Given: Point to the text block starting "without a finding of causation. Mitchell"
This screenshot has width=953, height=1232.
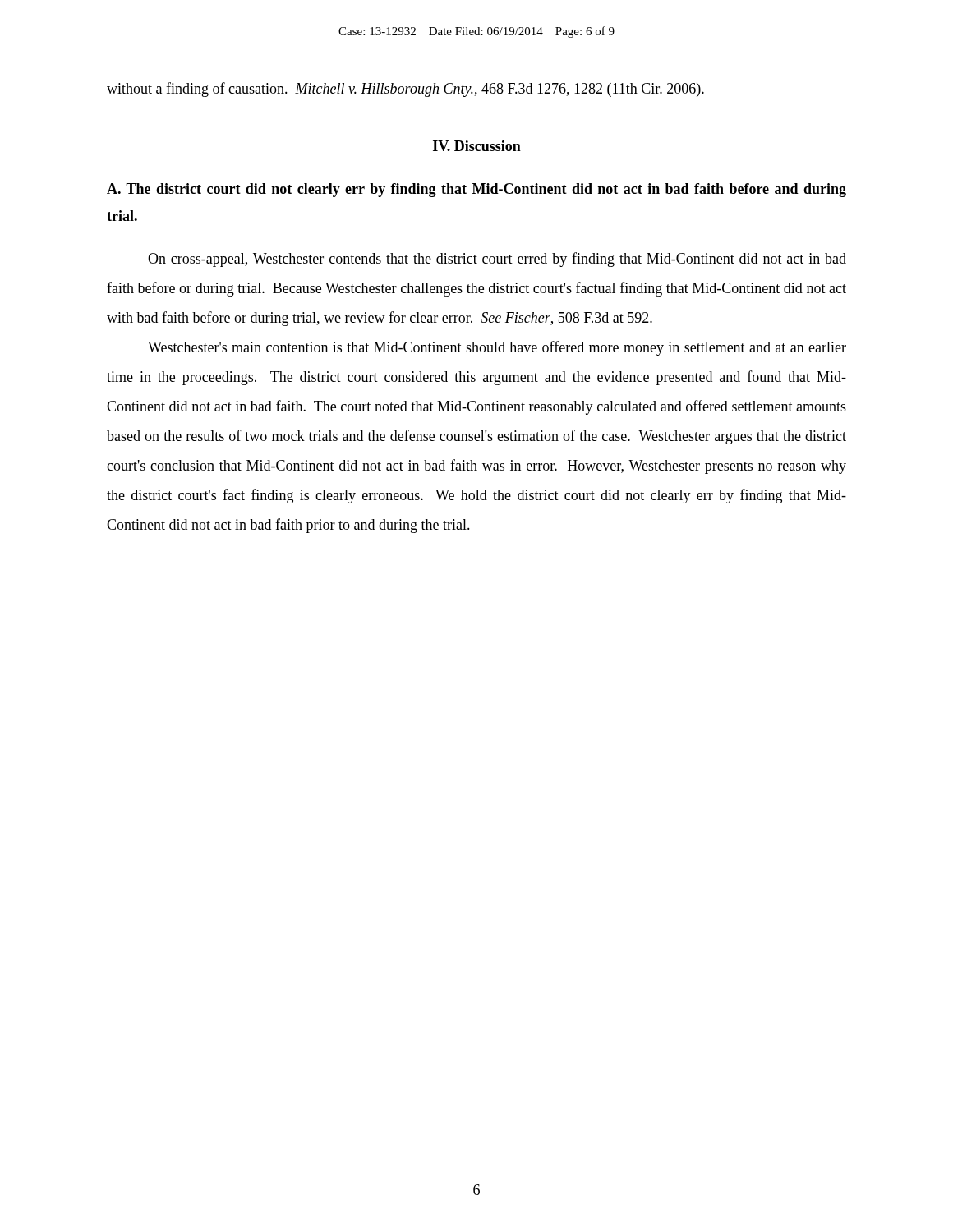Looking at the screenshot, I should pyautogui.click(x=406, y=89).
